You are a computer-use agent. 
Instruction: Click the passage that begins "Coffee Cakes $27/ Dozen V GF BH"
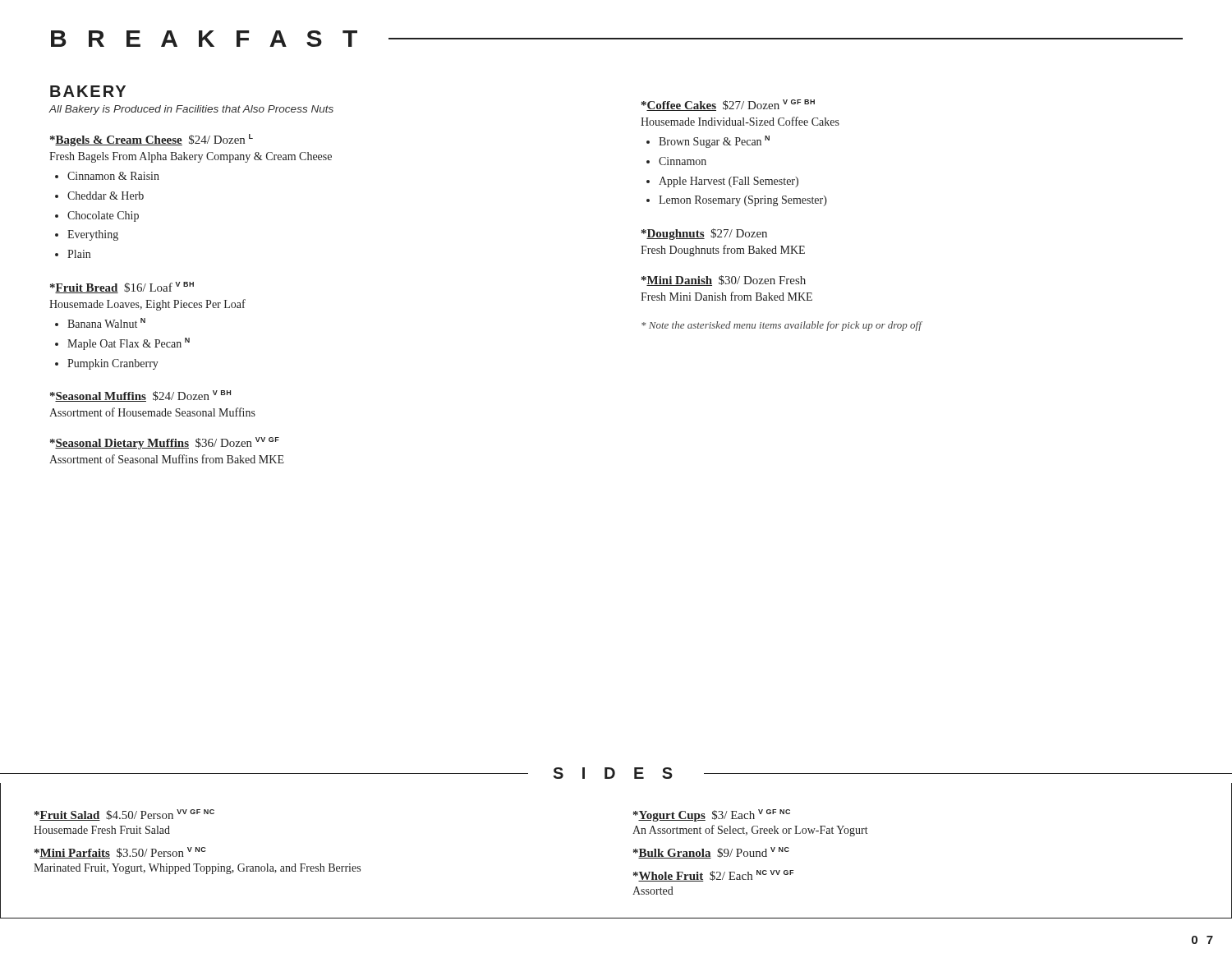click(x=728, y=105)
